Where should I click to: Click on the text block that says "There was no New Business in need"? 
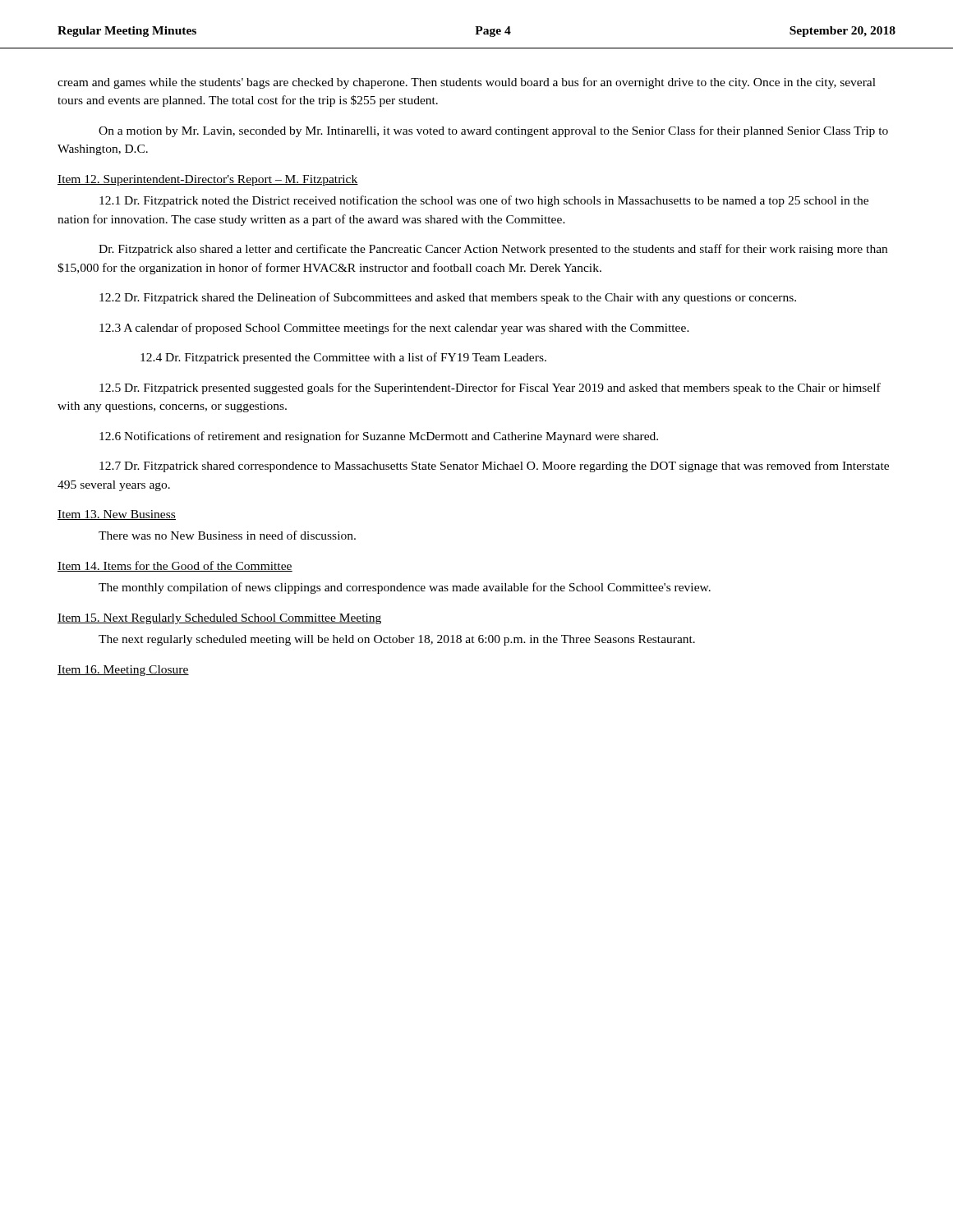[227, 535]
